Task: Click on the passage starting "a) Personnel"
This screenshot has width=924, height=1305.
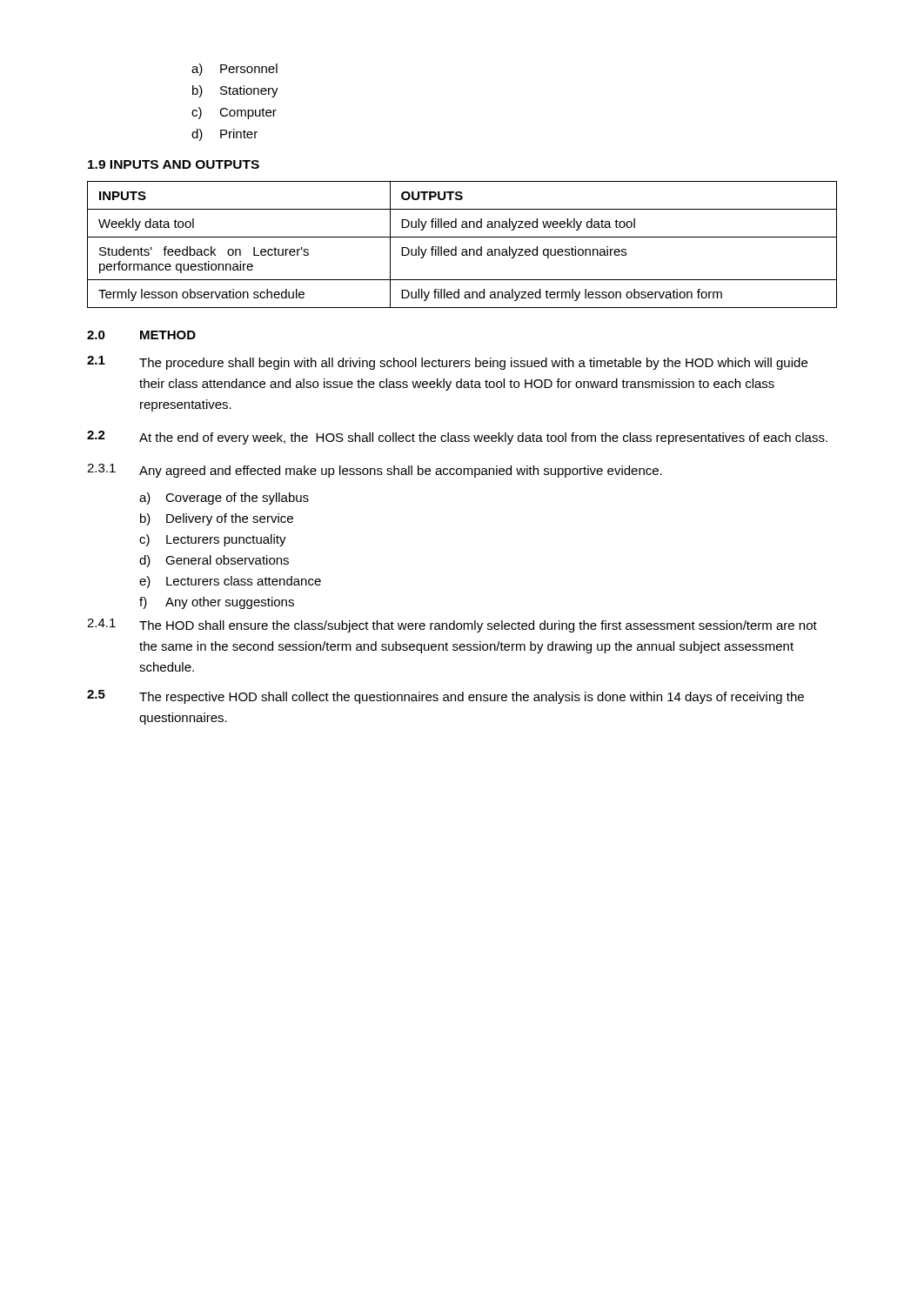Action: tap(235, 68)
